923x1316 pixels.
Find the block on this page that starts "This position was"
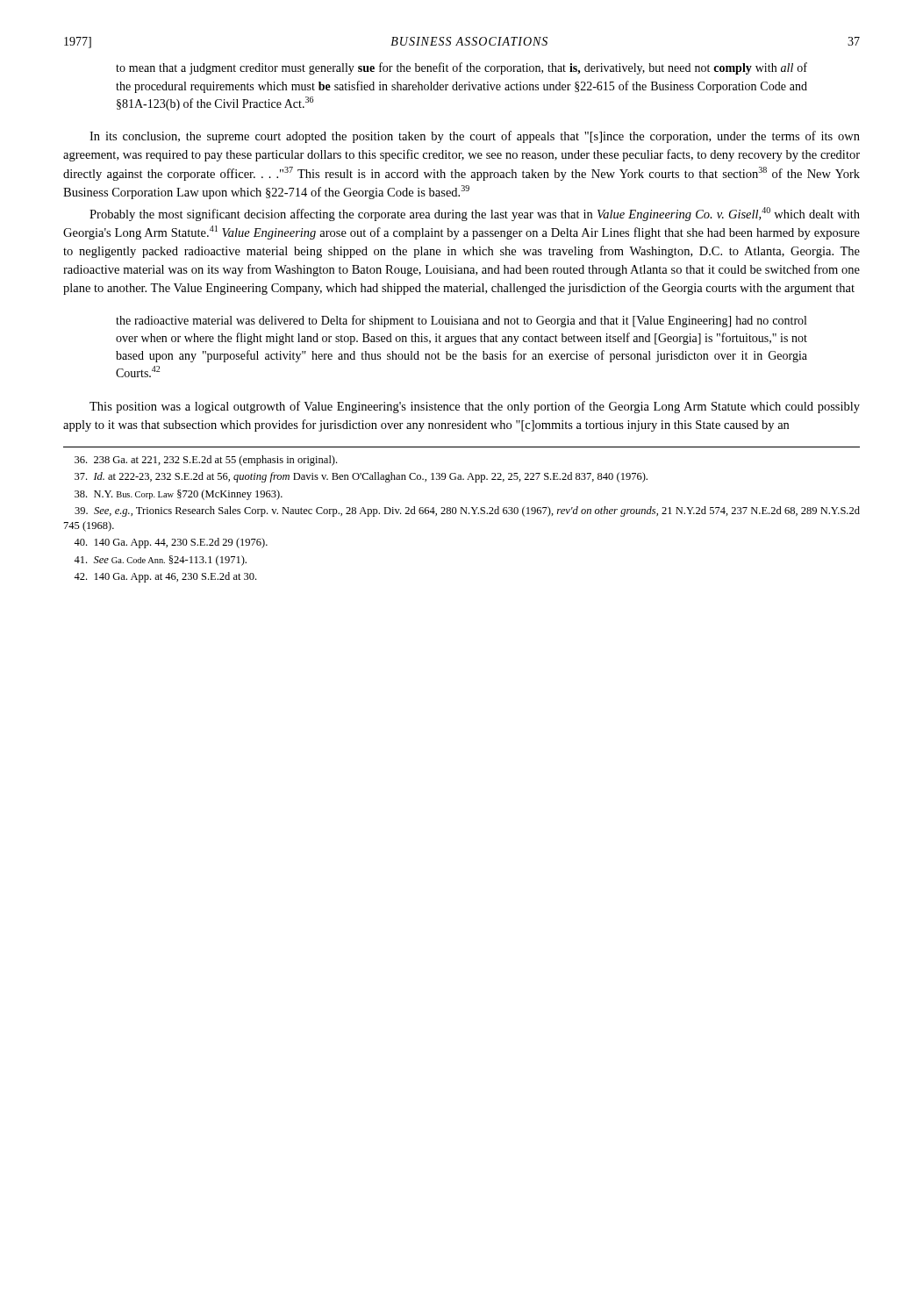point(462,415)
